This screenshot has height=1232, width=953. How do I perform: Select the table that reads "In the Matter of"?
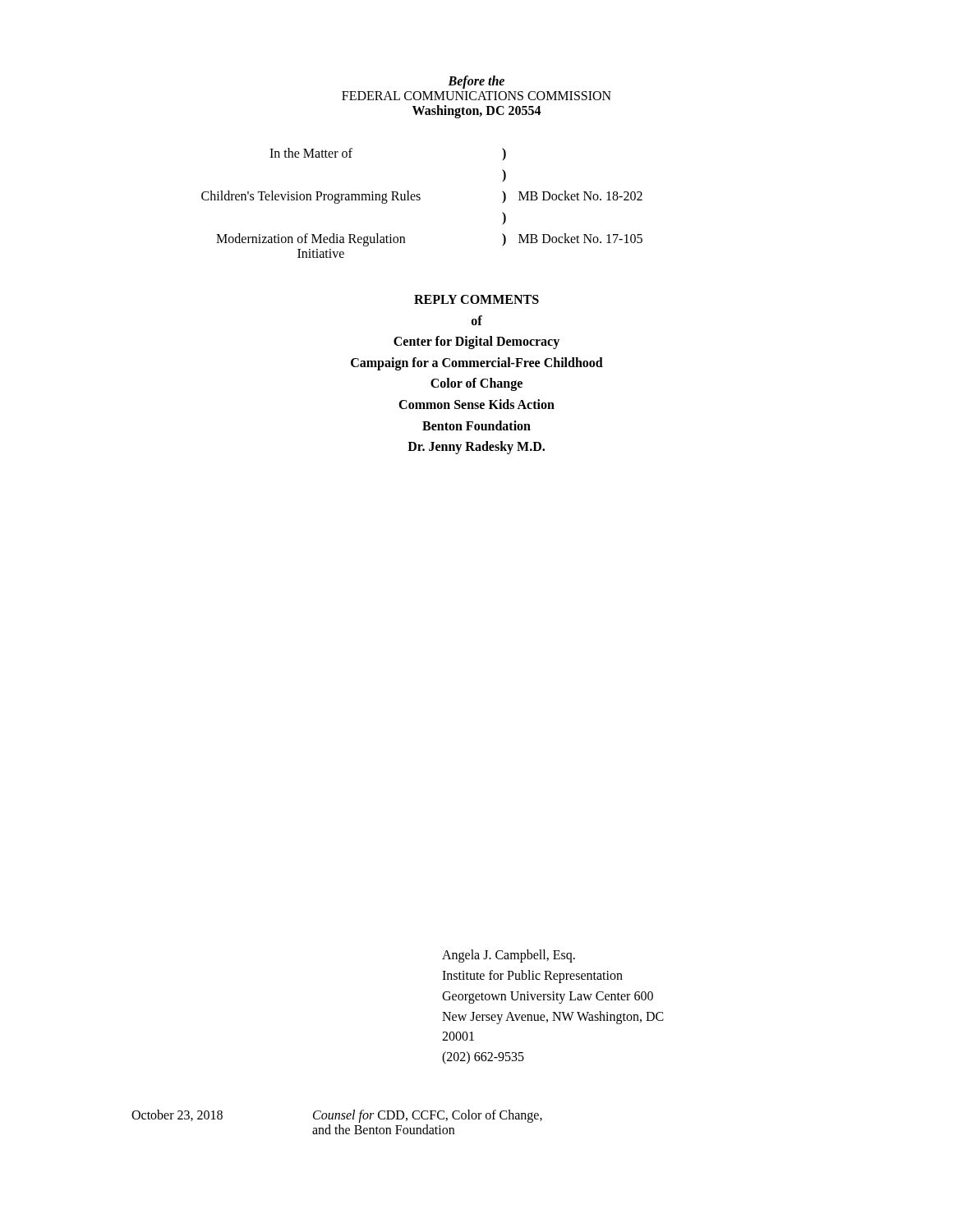[x=476, y=204]
